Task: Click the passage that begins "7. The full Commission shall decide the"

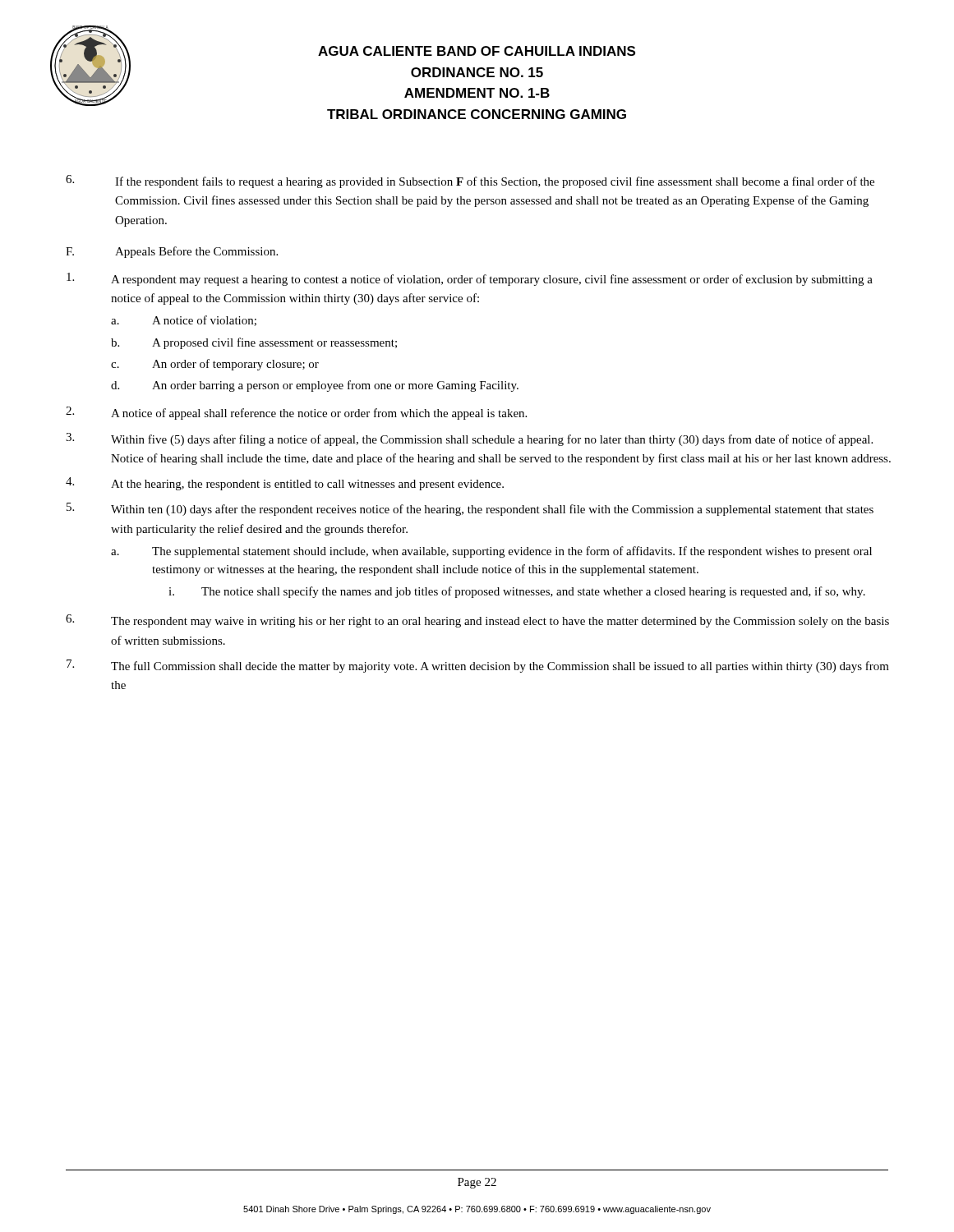Action: click(481, 676)
